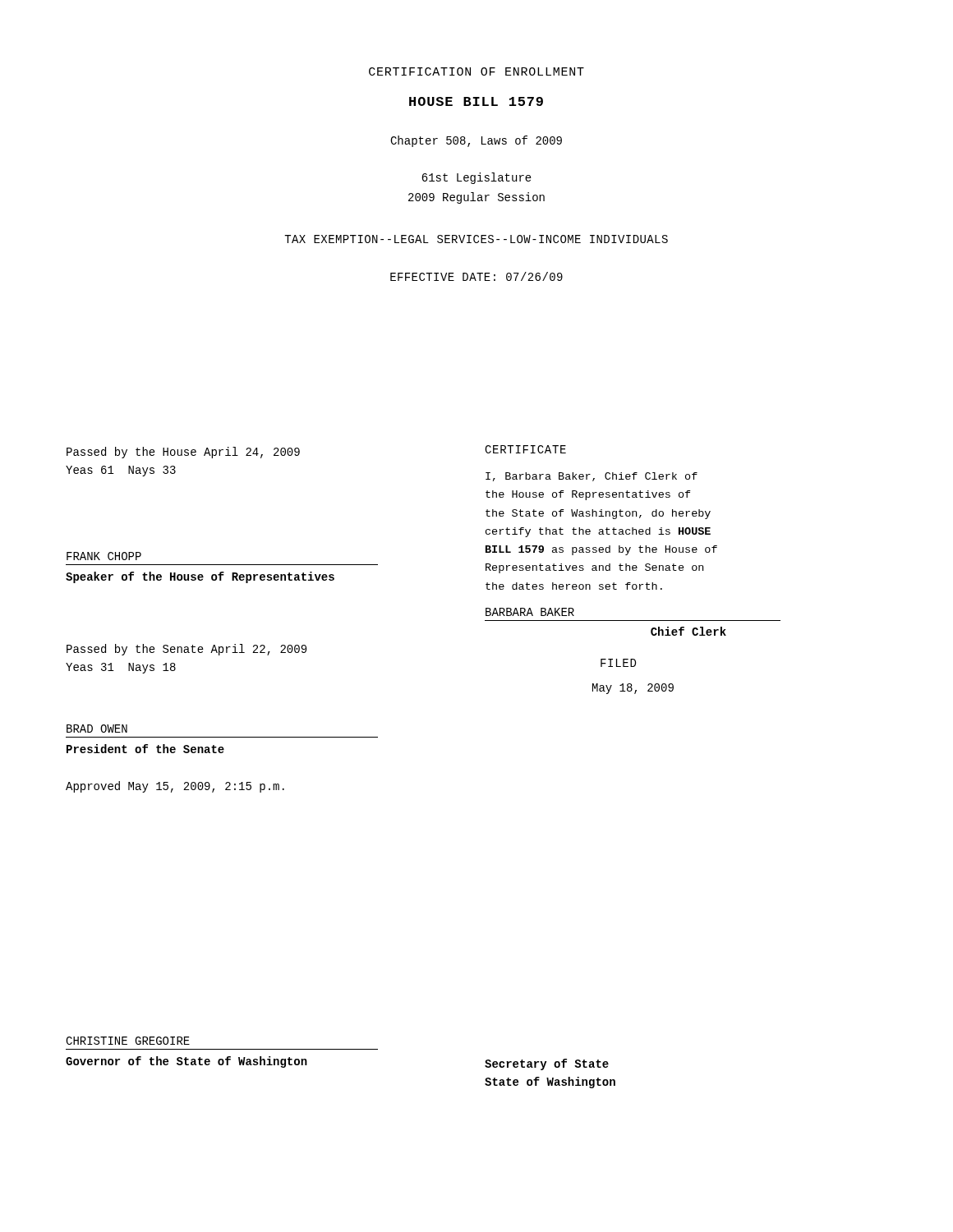This screenshot has height=1232, width=953.
Task: Locate the text with the text "BRAD OWEN"
Action: coord(97,729)
